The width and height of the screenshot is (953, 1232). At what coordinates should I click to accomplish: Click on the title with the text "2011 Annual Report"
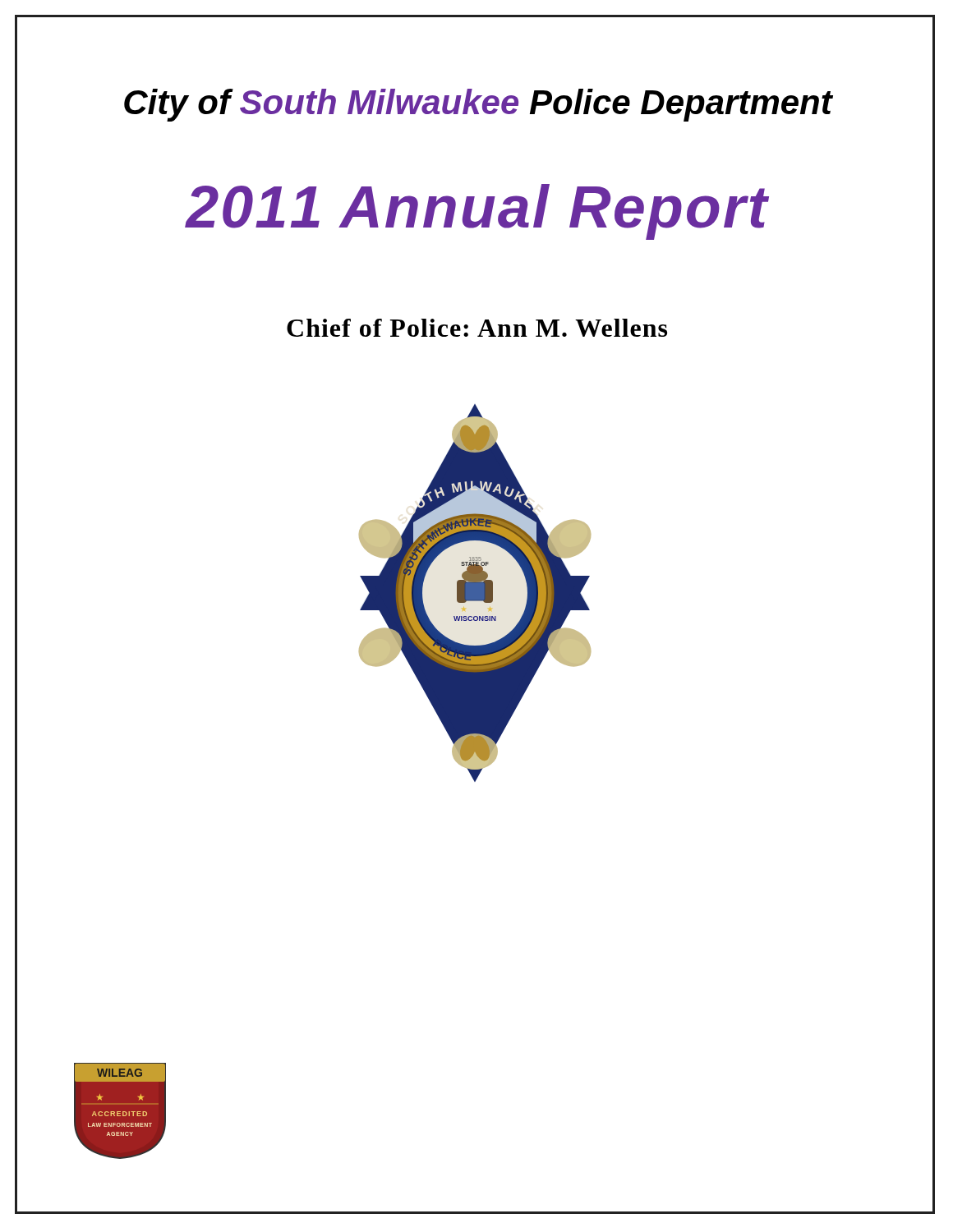[x=477, y=207]
